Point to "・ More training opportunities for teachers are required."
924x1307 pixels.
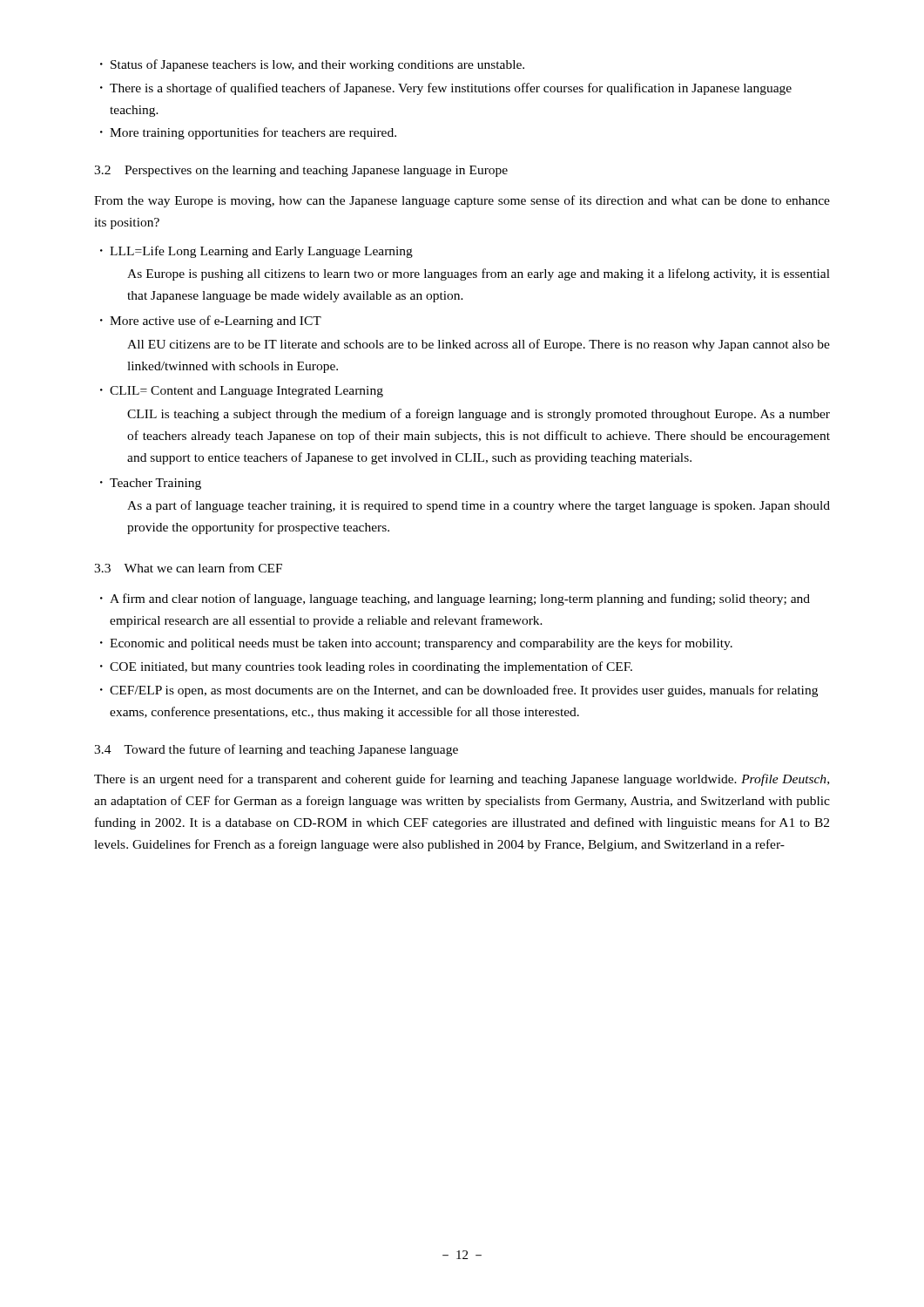point(248,133)
